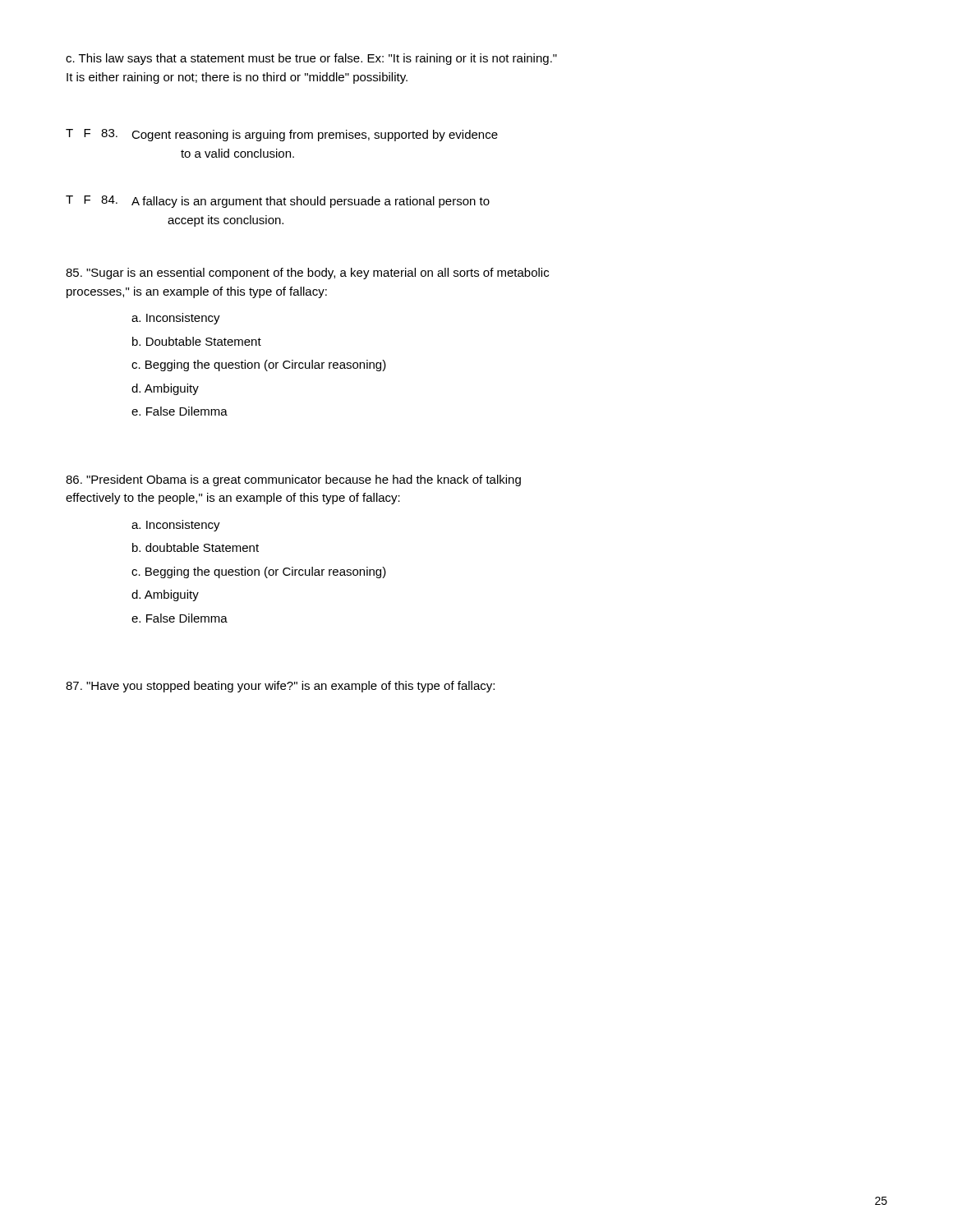953x1232 pixels.
Task: Point to the element starting "c. This law"
Action: [x=311, y=67]
